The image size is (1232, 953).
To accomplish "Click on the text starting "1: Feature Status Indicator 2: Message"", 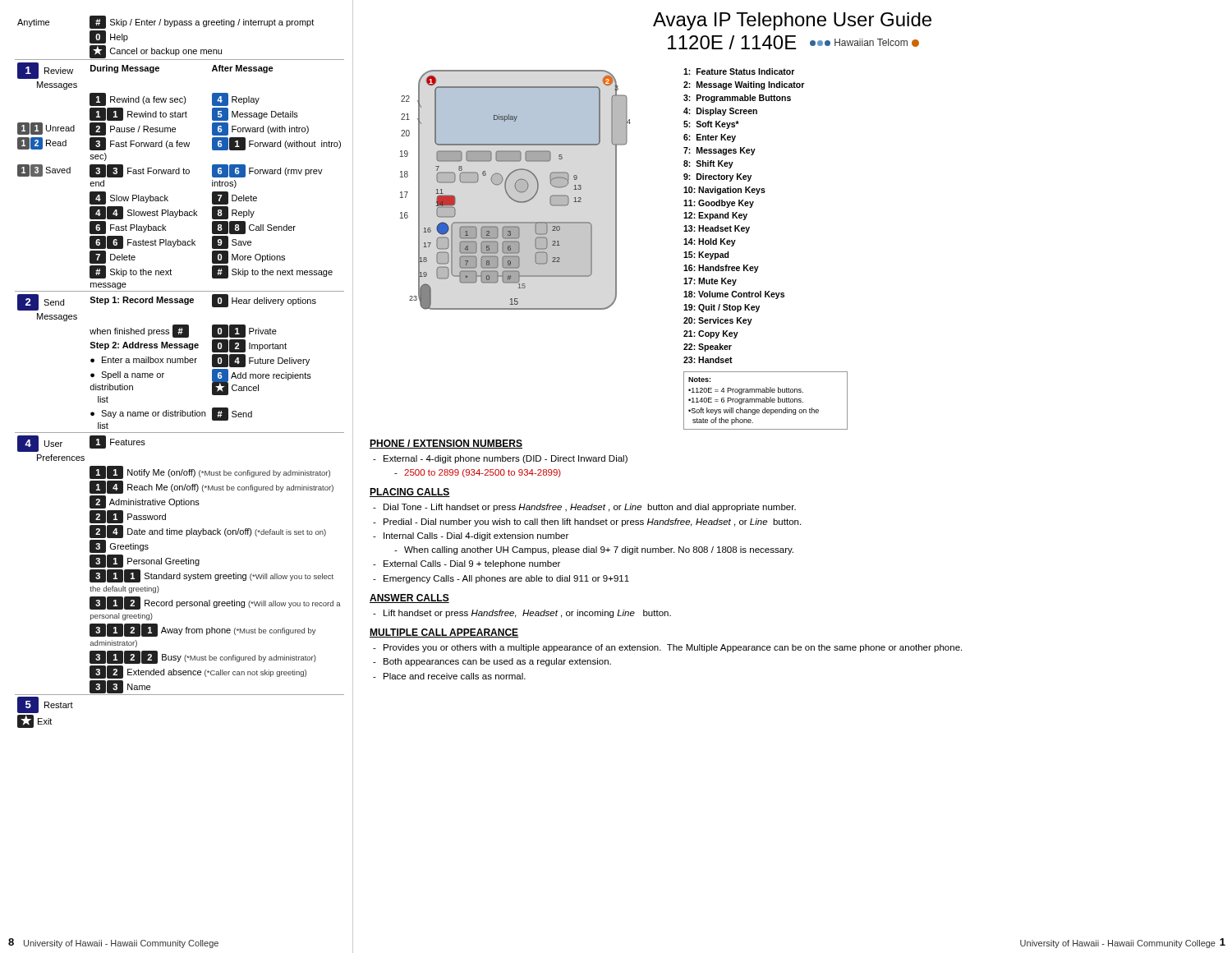I will 739,71.
